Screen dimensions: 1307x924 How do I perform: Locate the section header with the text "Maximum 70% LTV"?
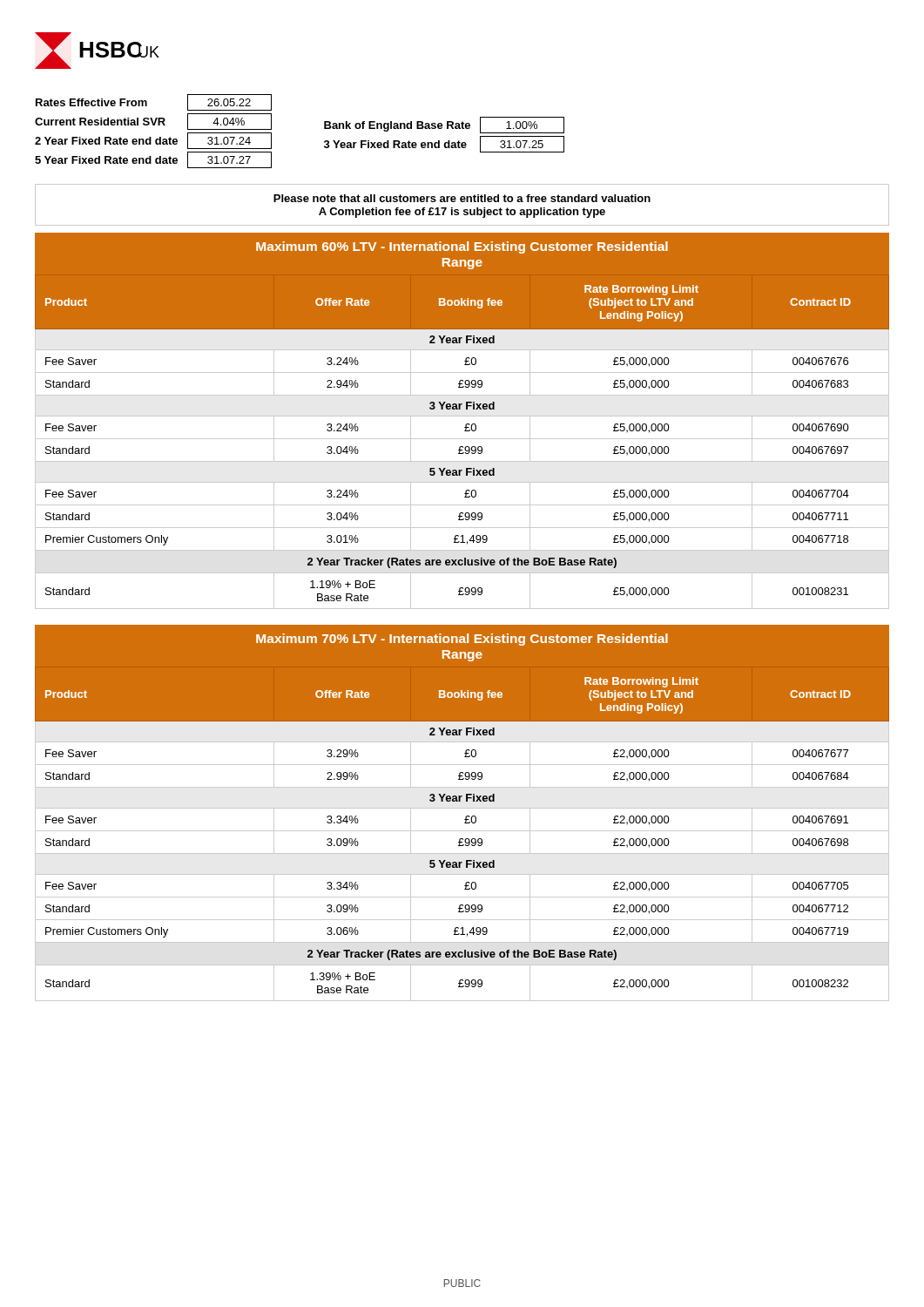[462, 646]
